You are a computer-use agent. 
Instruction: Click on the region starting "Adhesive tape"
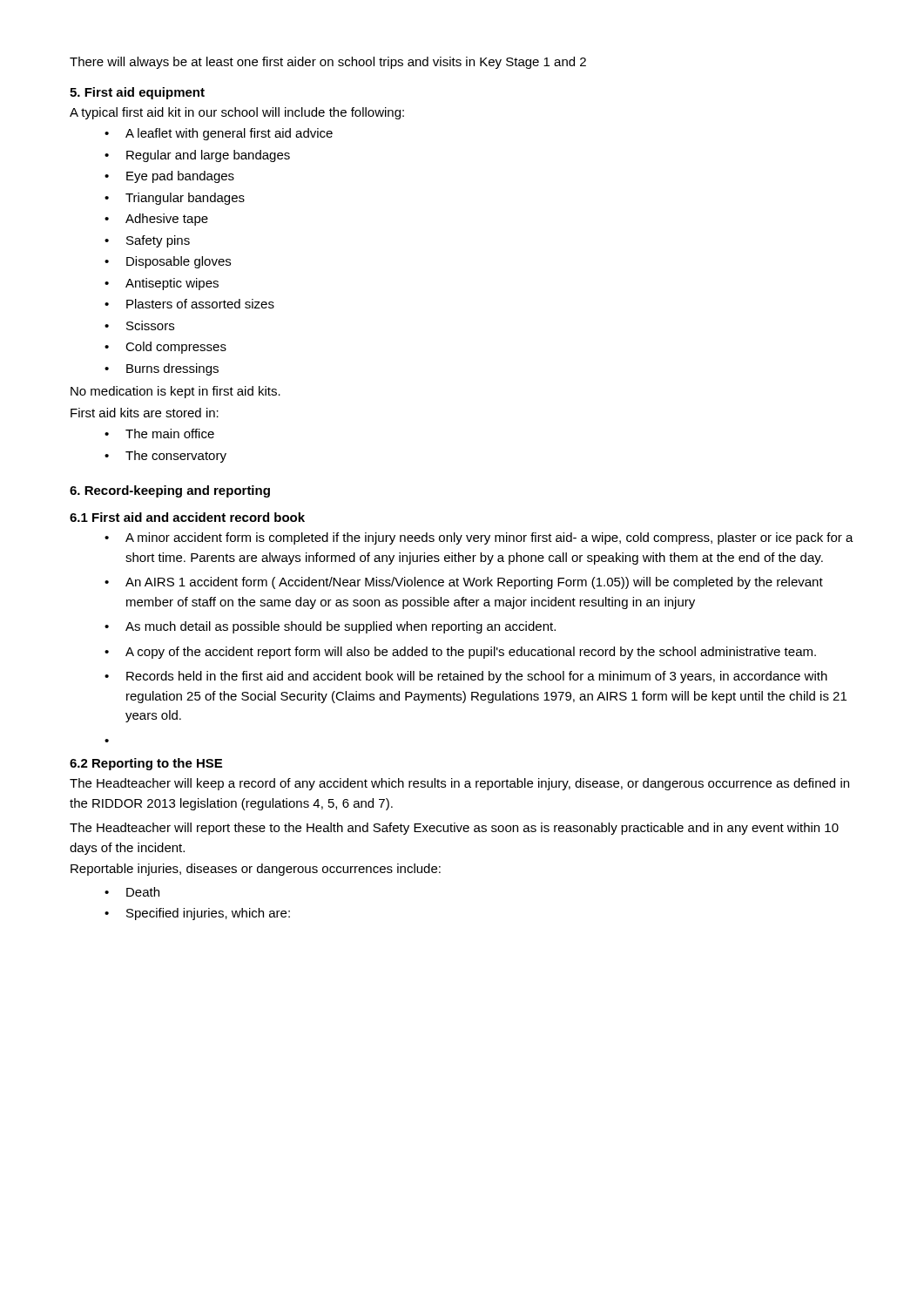click(x=156, y=220)
